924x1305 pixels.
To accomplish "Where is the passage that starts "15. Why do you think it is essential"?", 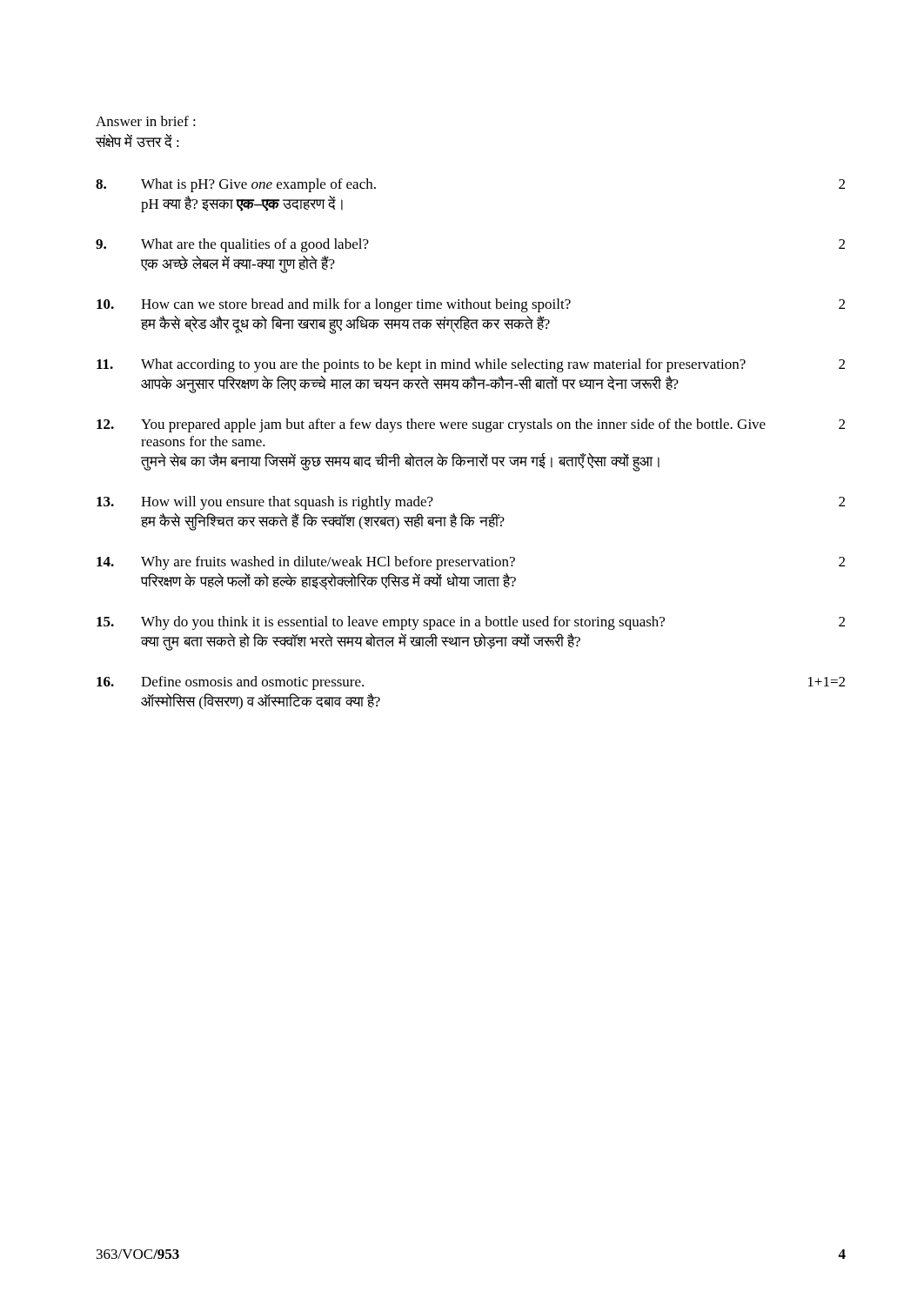I will [x=471, y=632].
